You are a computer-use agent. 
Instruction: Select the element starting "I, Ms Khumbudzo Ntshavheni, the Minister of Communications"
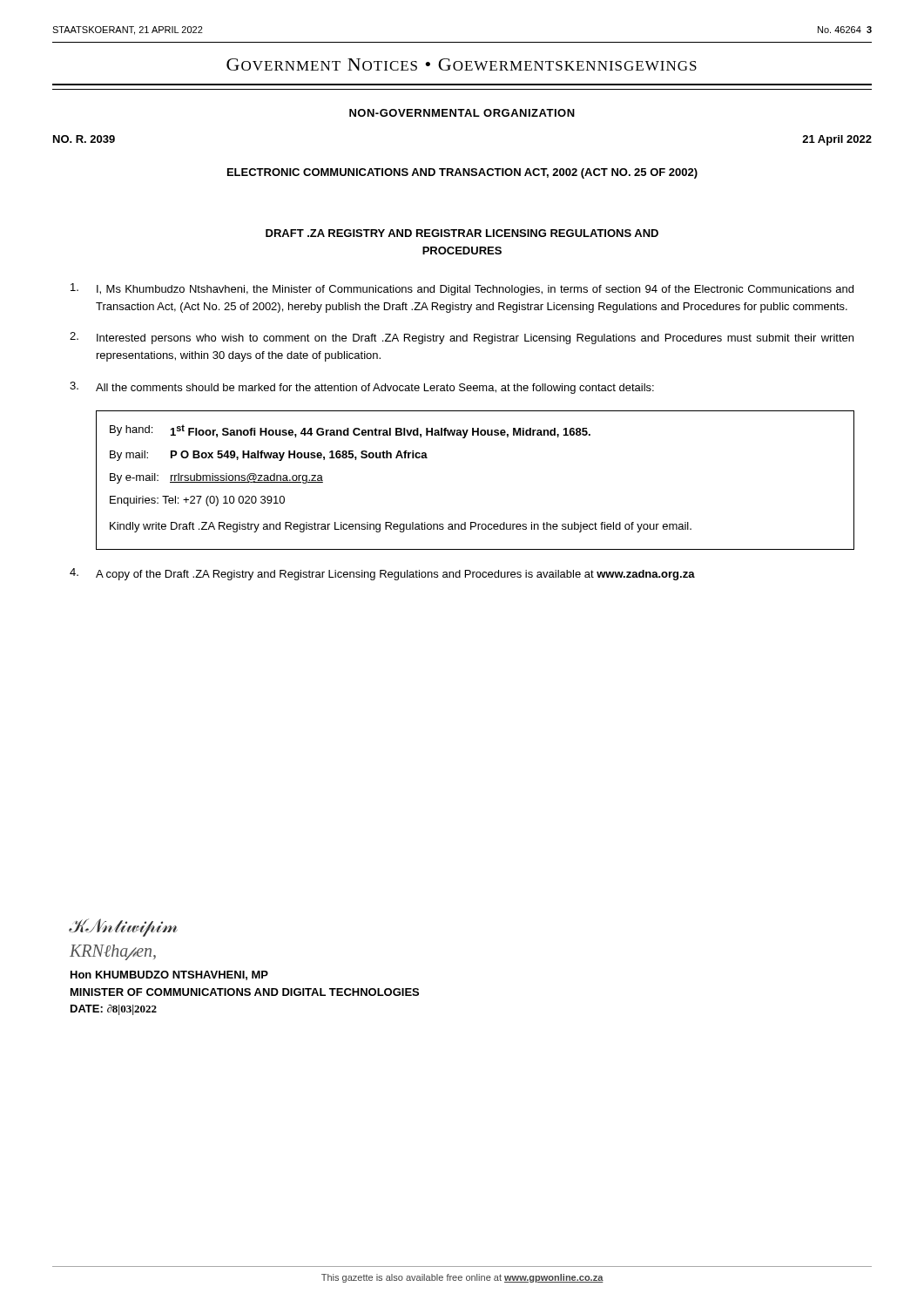point(462,298)
